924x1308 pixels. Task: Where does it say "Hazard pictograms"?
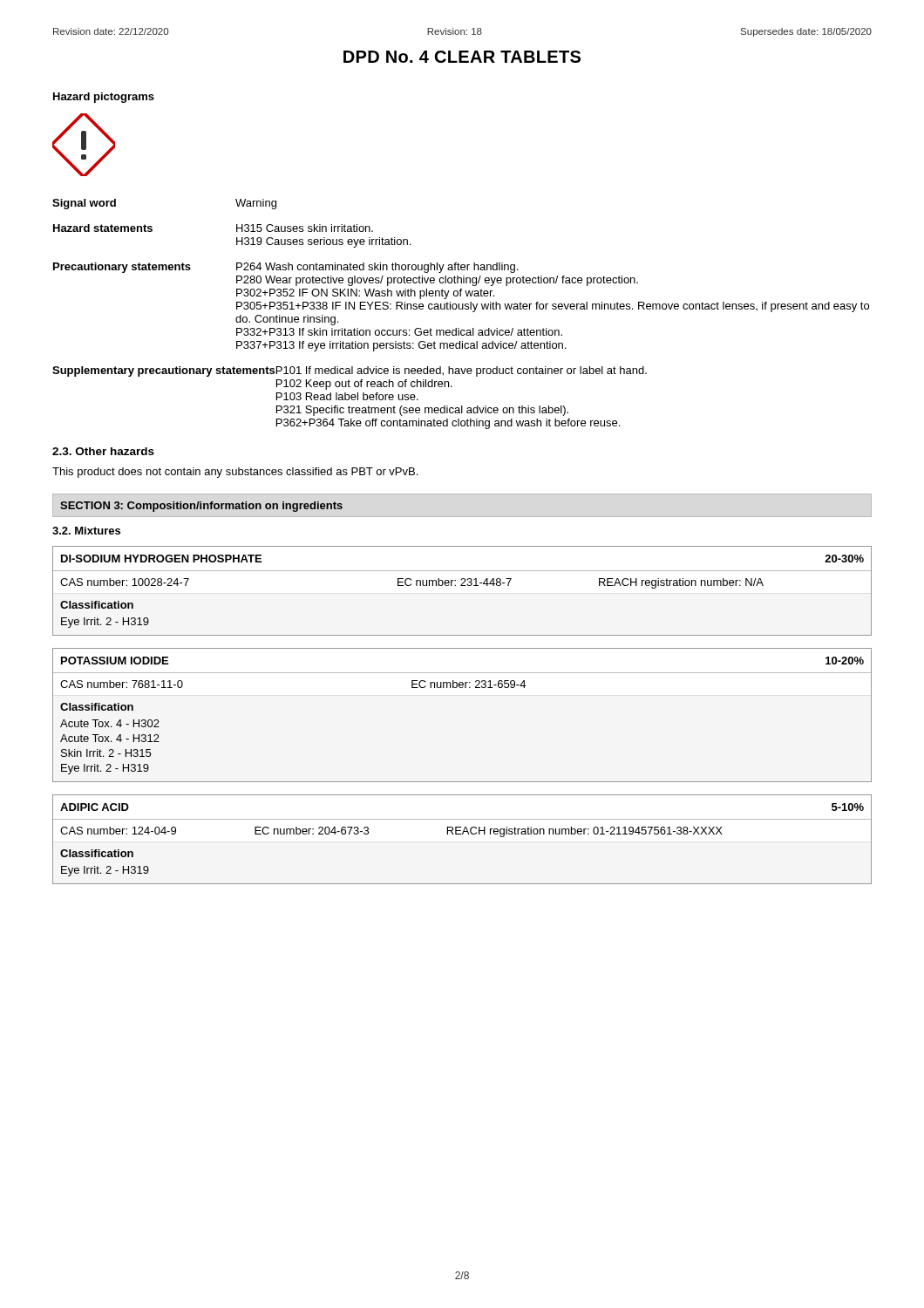click(103, 96)
